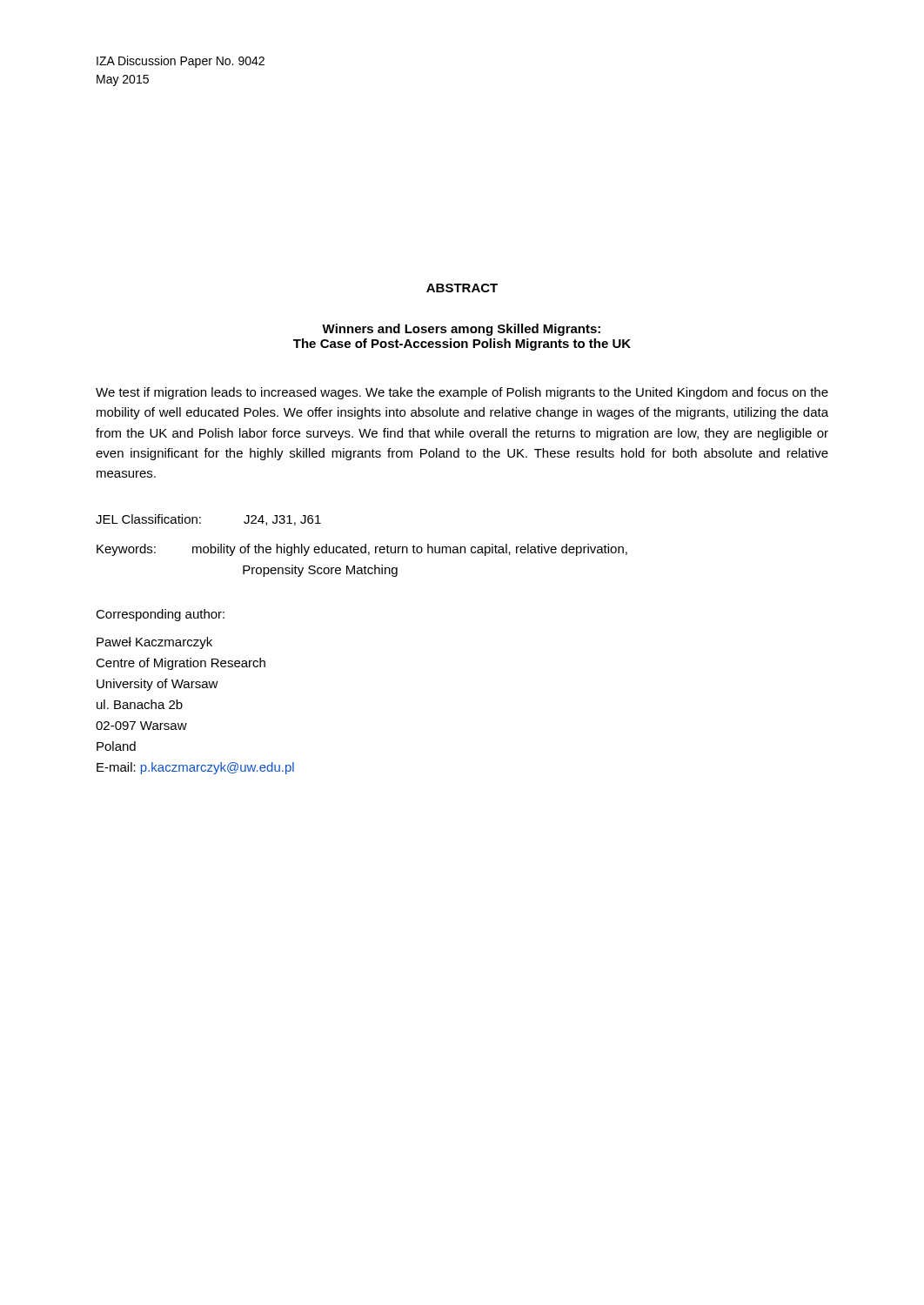Click on the text starting "Winners and Losers among Skilled Migrants: The"

tap(462, 336)
